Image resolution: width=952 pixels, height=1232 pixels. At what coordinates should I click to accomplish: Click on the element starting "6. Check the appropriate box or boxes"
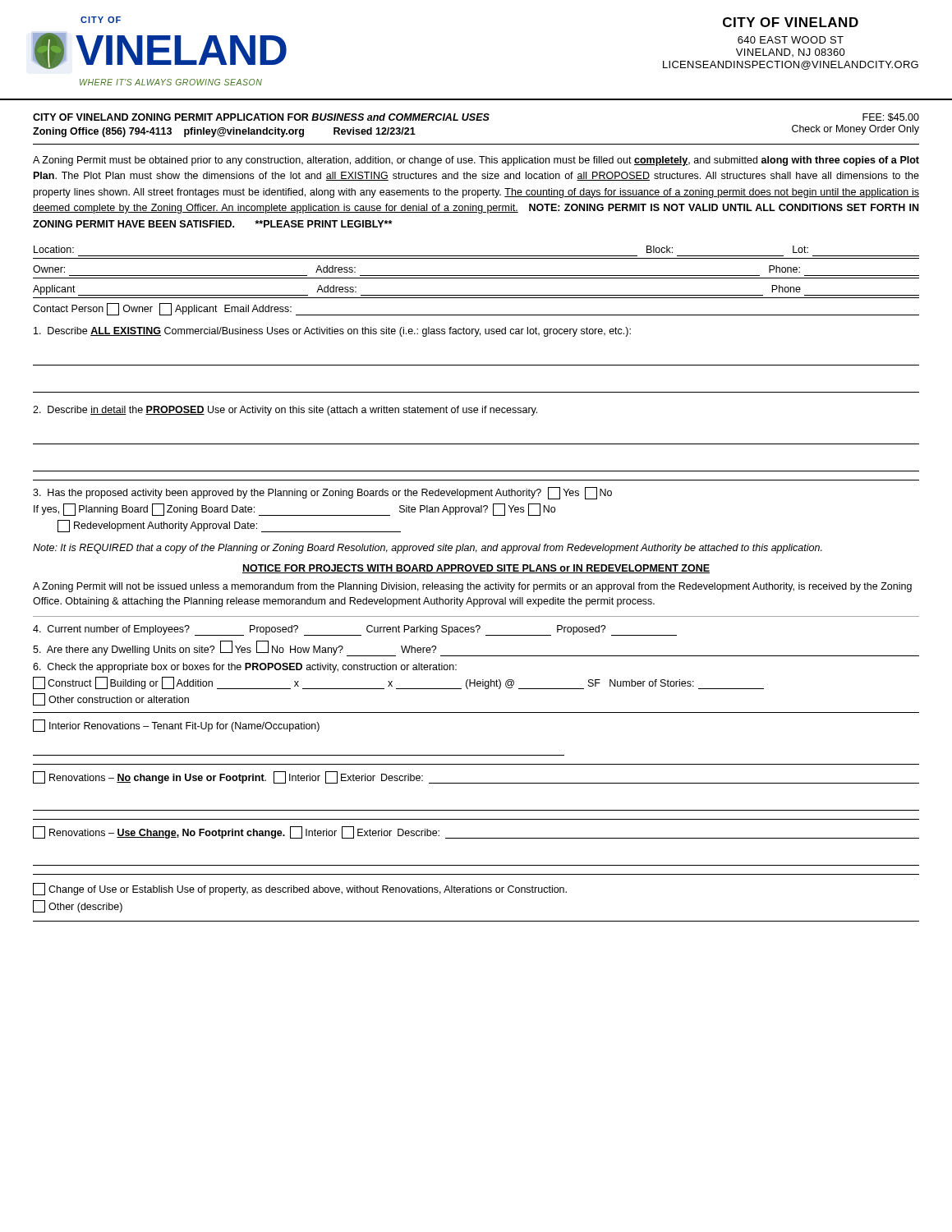476,684
